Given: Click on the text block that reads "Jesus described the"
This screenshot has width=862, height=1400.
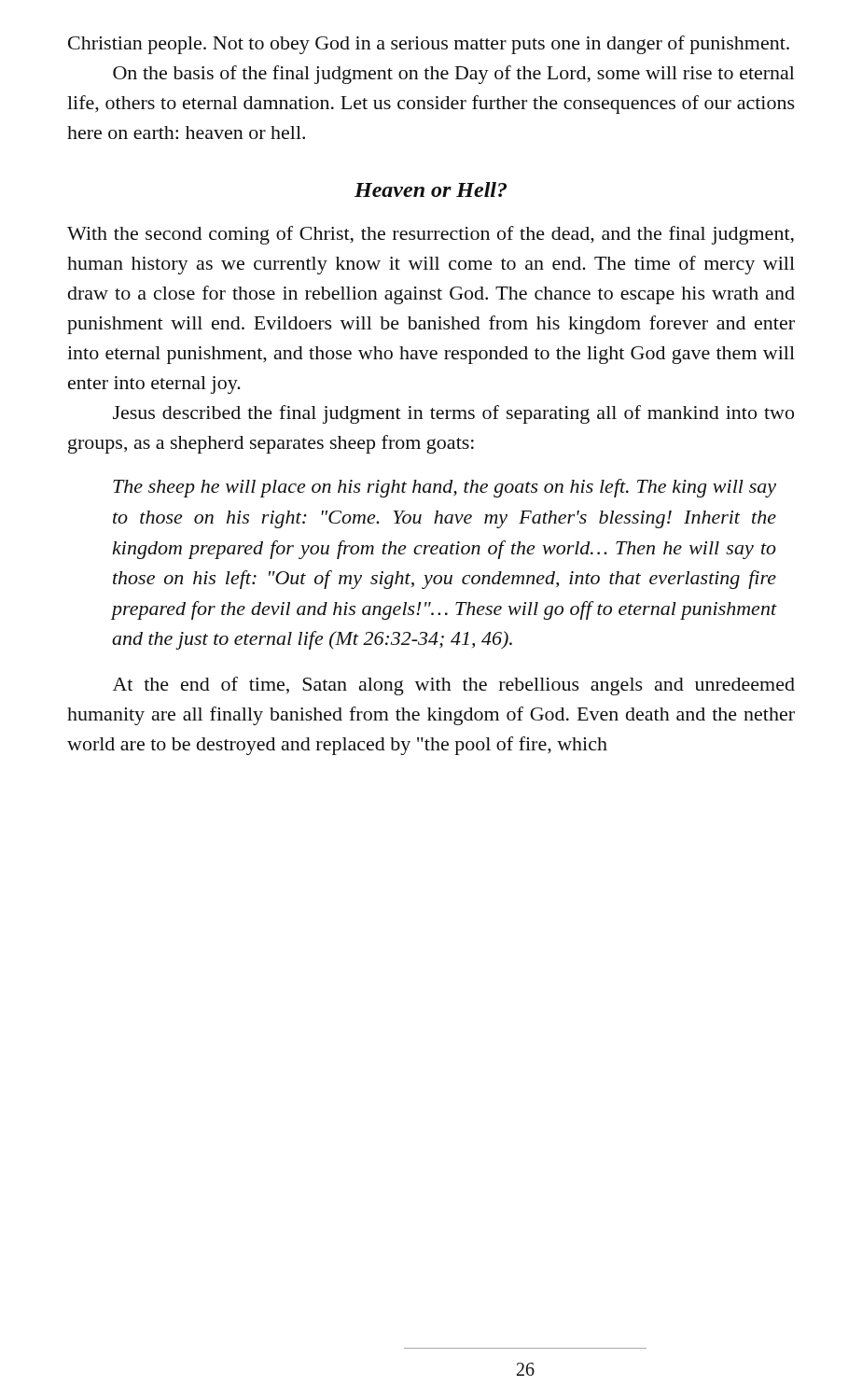Looking at the screenshot, I should tap(431, 427).
